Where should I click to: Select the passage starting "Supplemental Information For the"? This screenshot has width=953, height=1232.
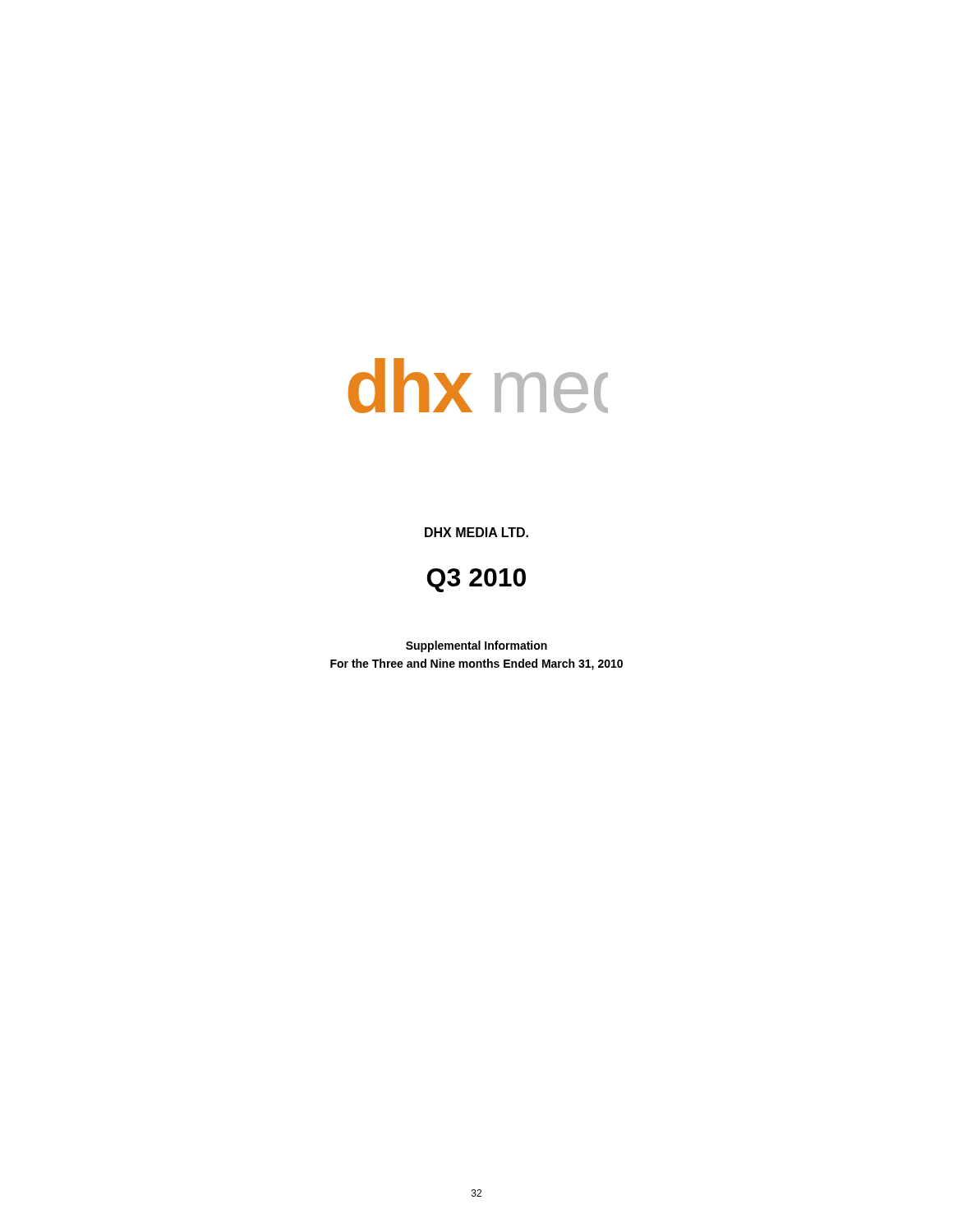476,655
